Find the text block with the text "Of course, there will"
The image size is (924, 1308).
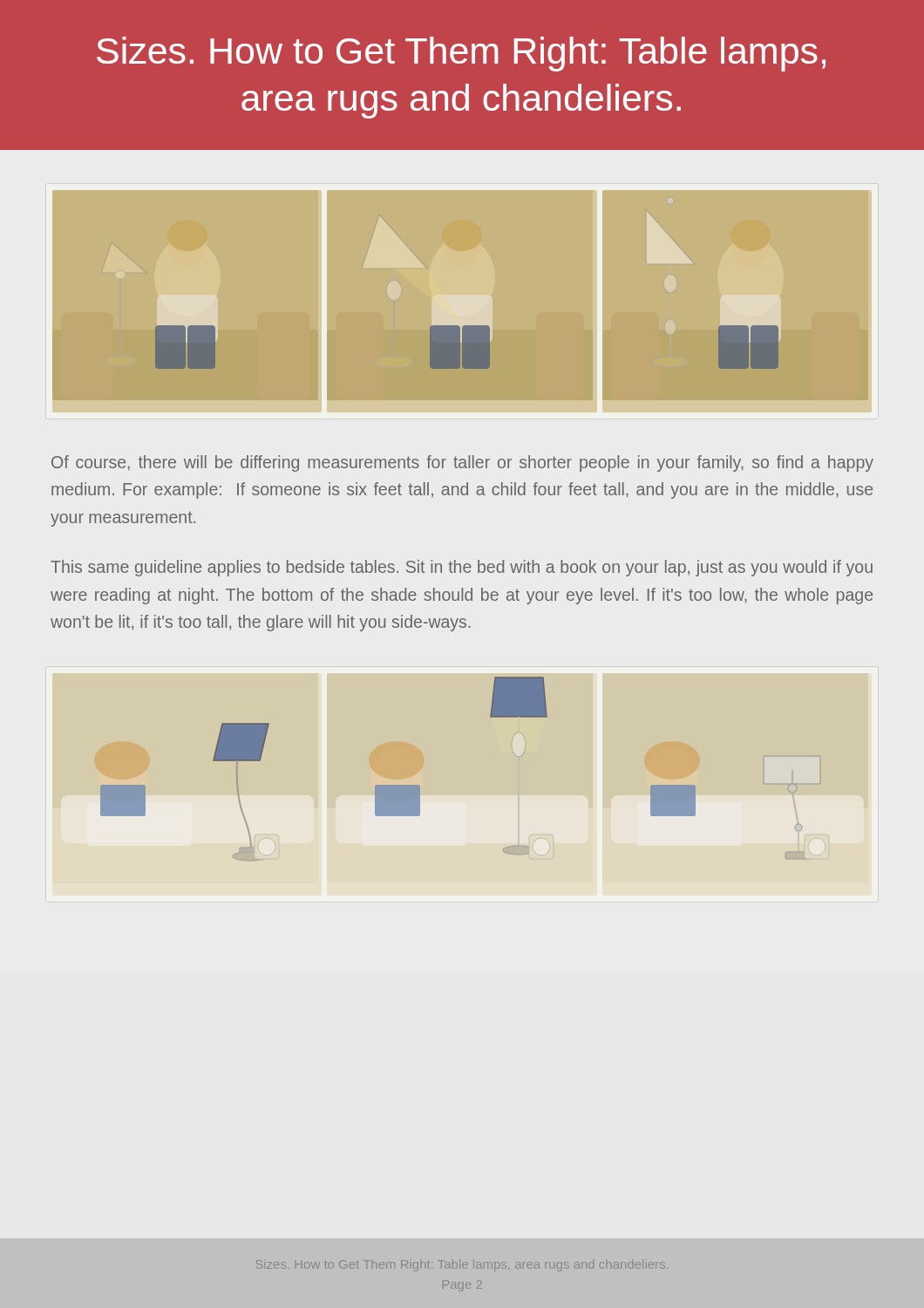click(x=462, y=490)
